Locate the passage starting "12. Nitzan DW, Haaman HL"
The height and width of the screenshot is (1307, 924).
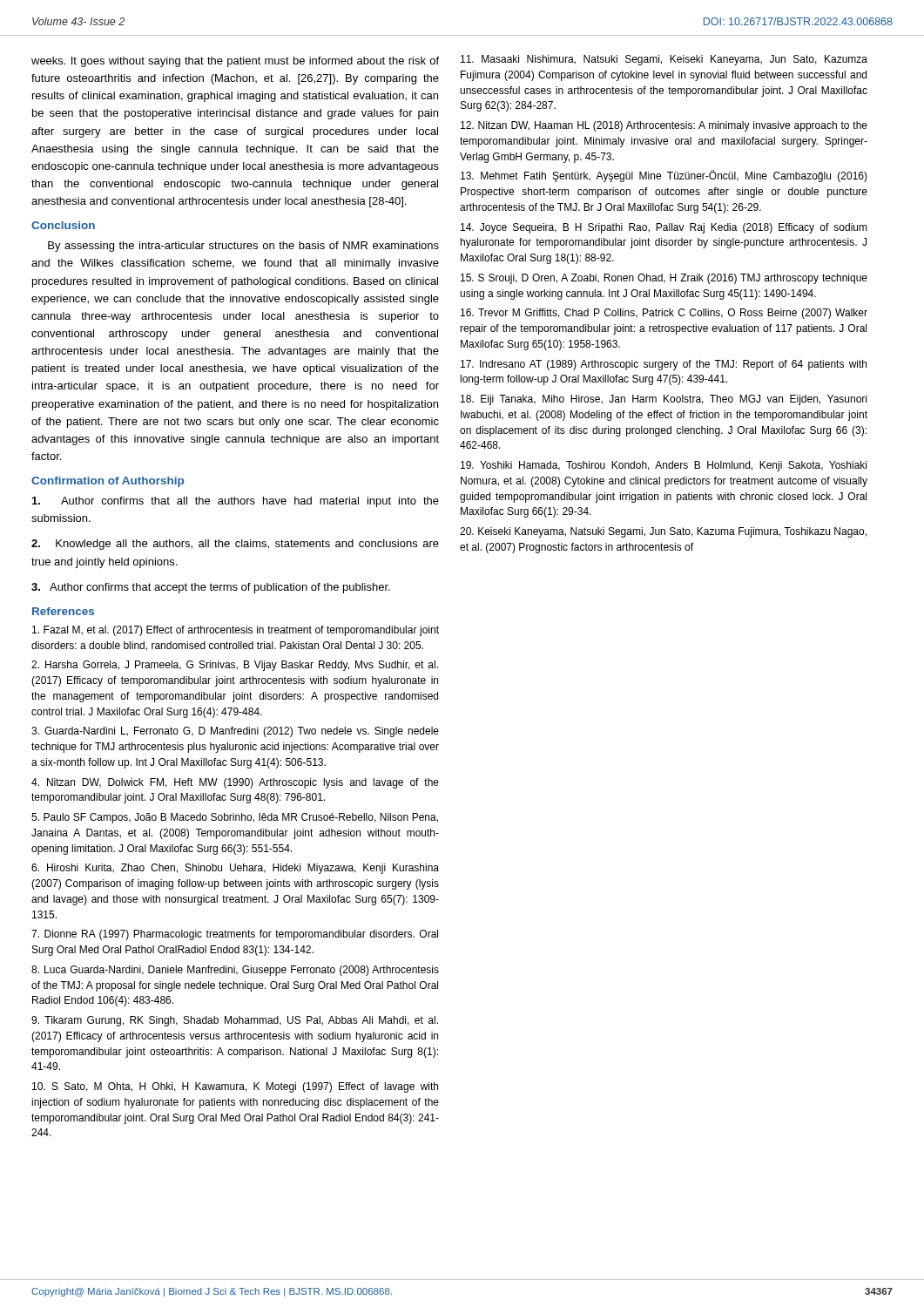tap(664, 141)
